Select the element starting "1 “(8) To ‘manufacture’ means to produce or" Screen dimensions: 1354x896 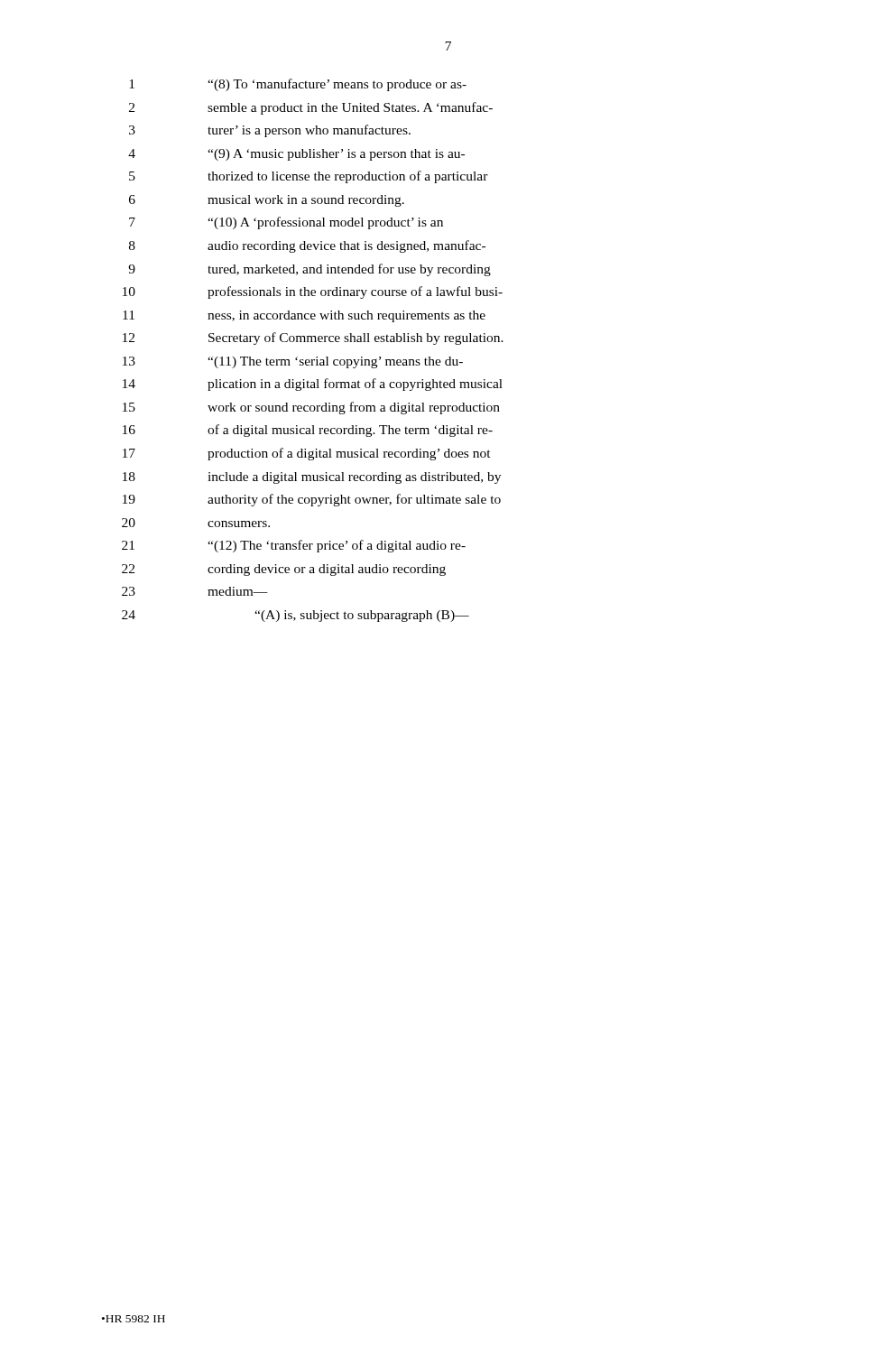(462, 107)
